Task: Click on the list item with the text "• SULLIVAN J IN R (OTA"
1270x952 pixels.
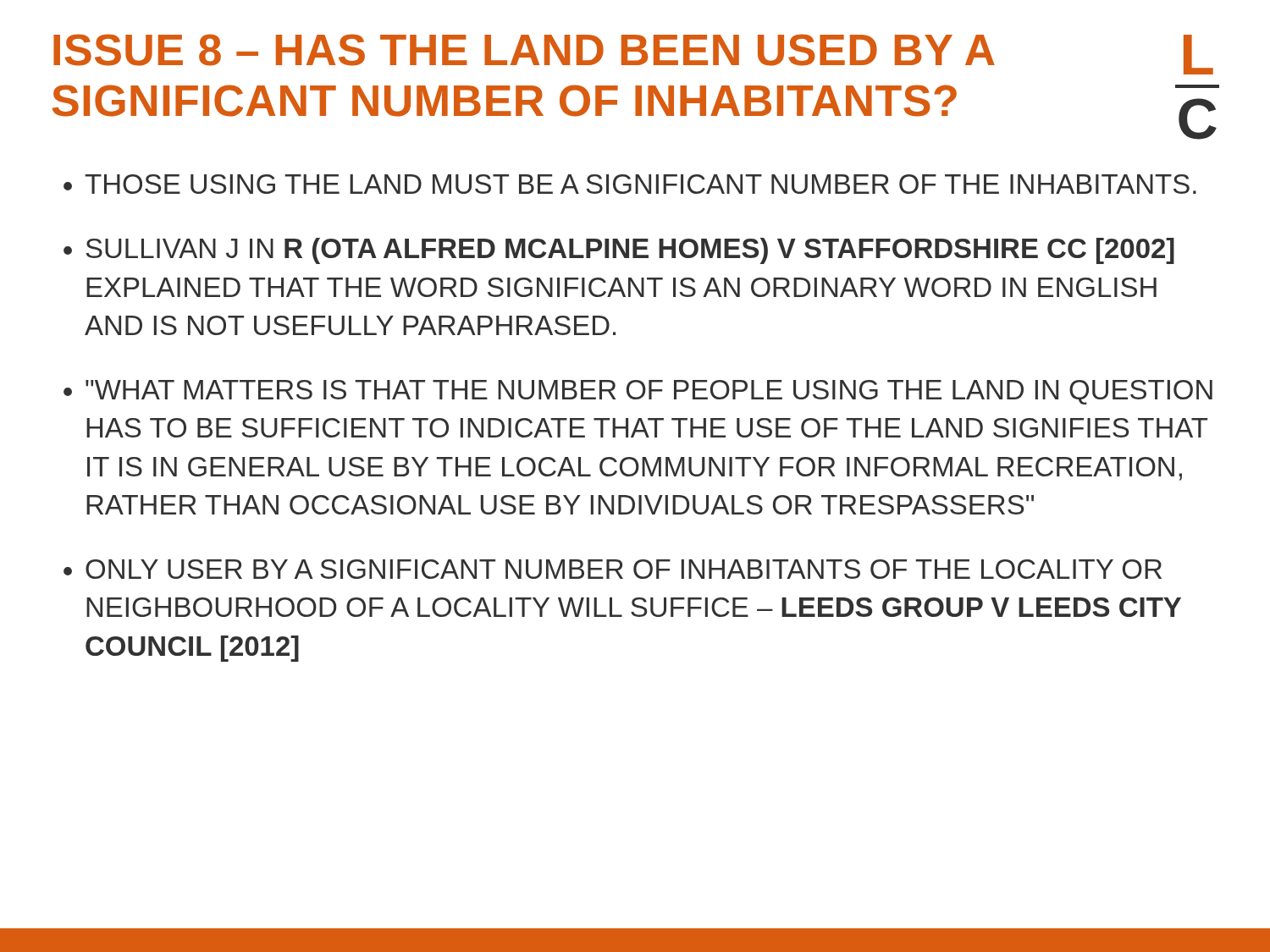Action: (635, 287)
